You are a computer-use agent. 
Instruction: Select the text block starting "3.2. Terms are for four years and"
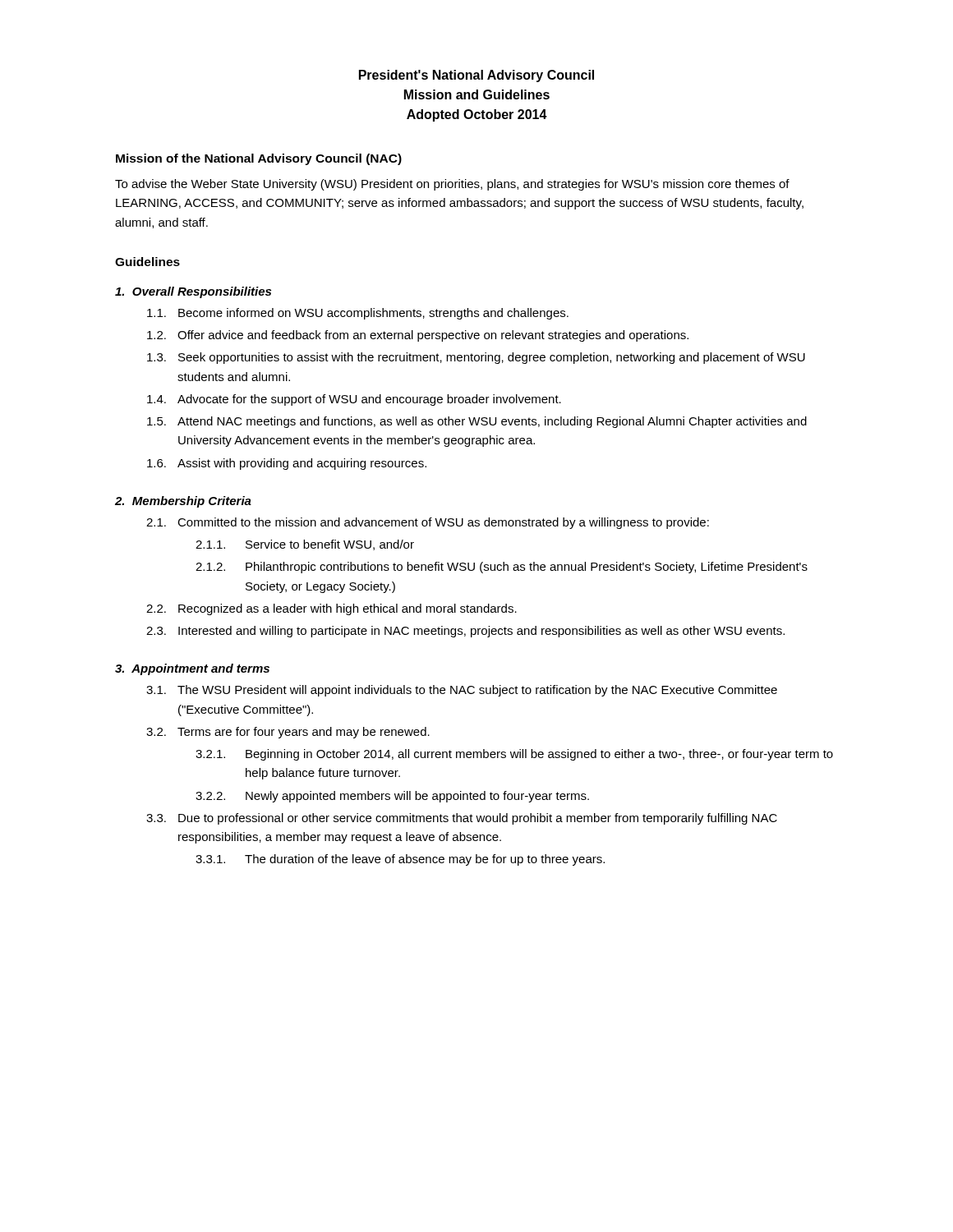point(492,763)
